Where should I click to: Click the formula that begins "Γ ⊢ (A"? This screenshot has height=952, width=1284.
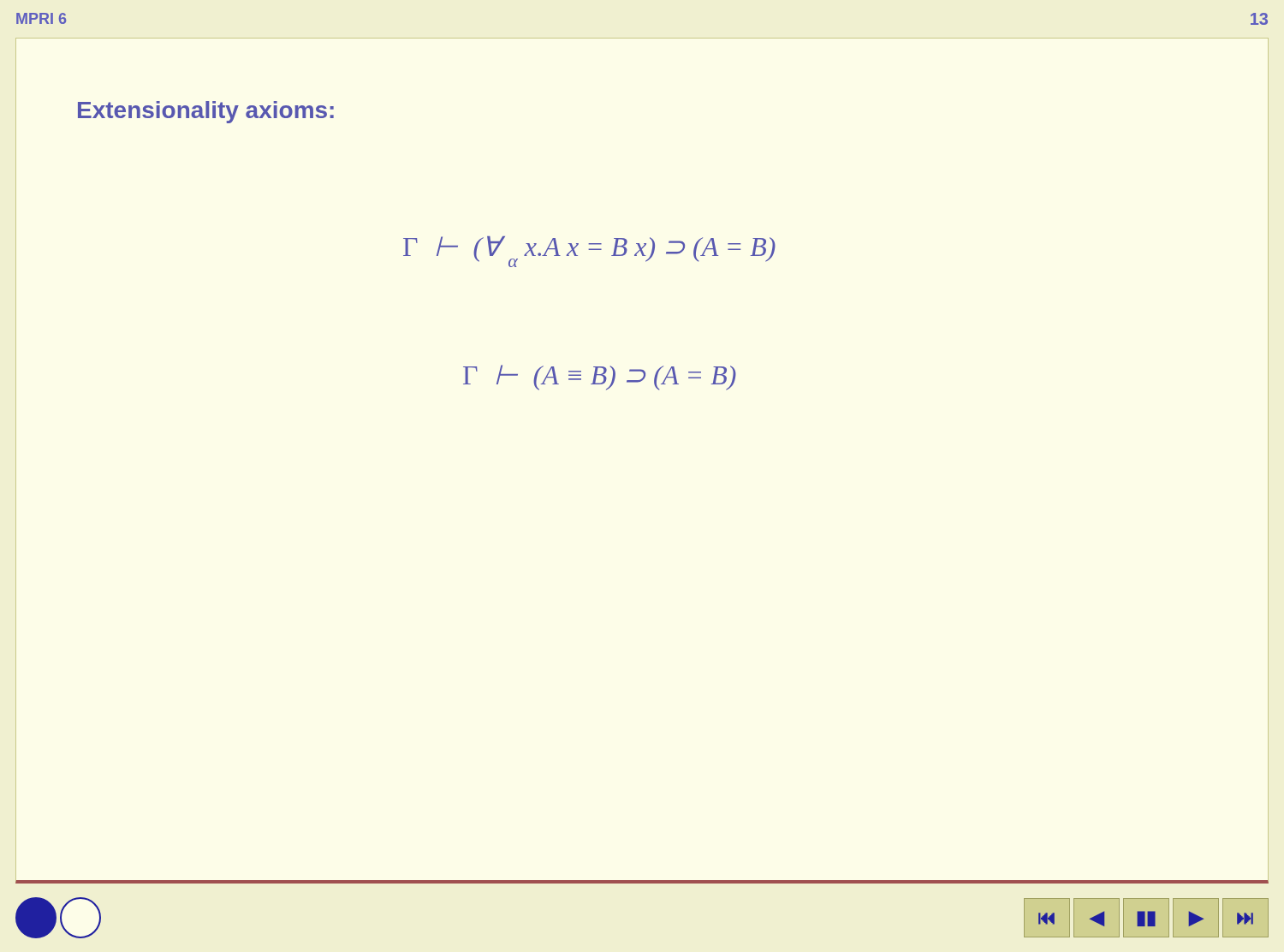(642, 372)
